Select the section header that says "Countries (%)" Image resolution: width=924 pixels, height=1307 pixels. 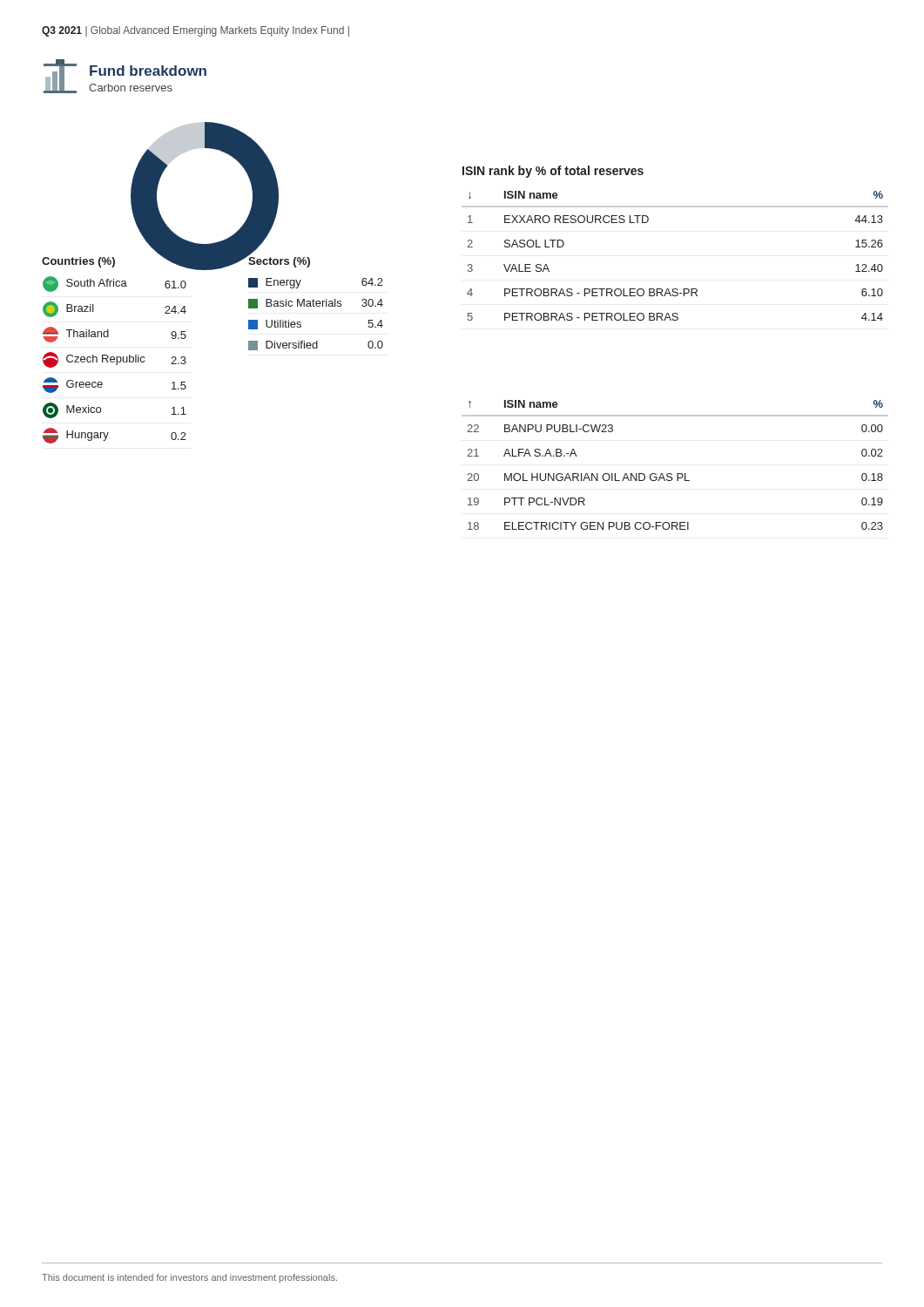tap(79, 261)
